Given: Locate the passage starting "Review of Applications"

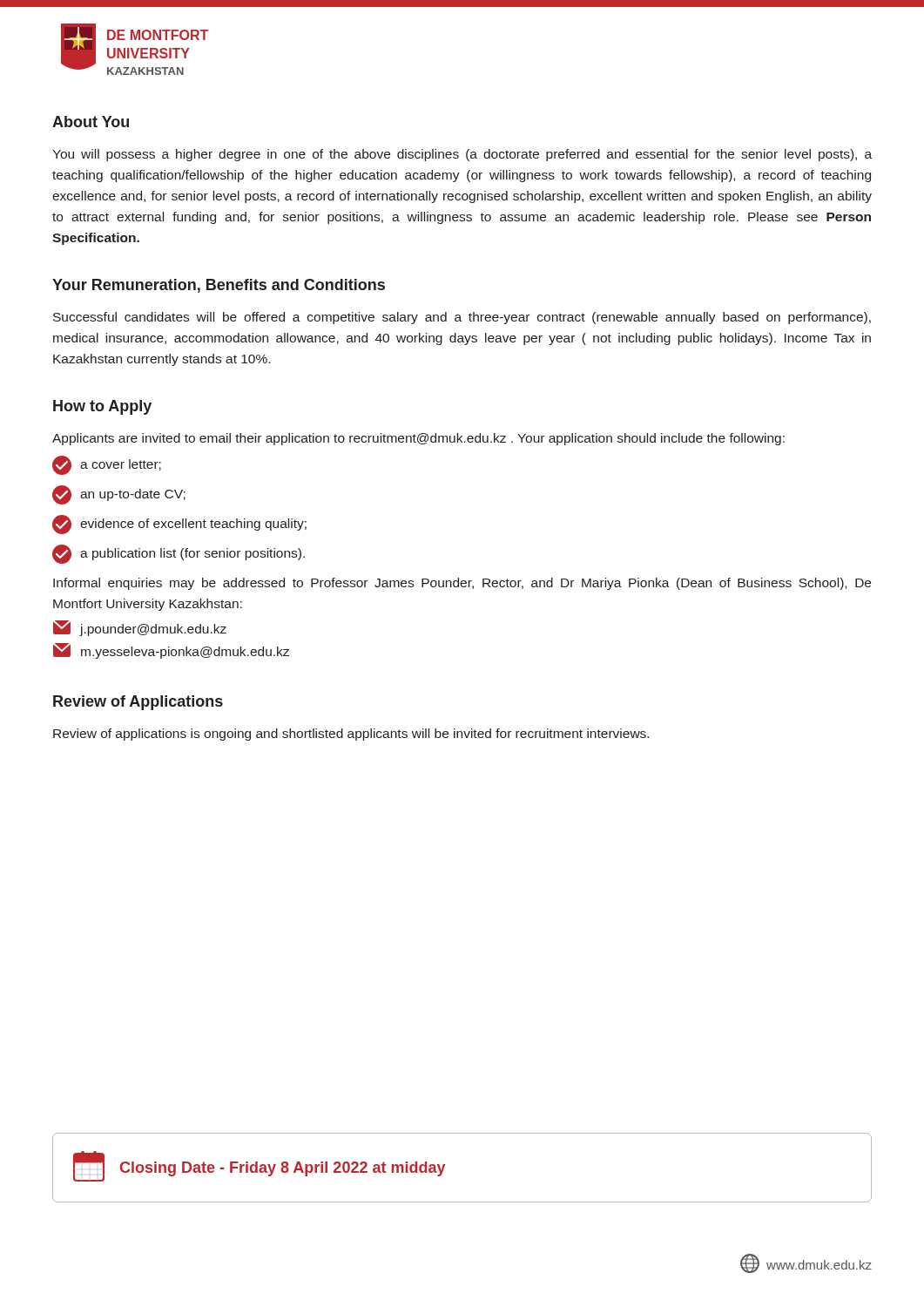Looking at the screenshot, I should 138,702.
